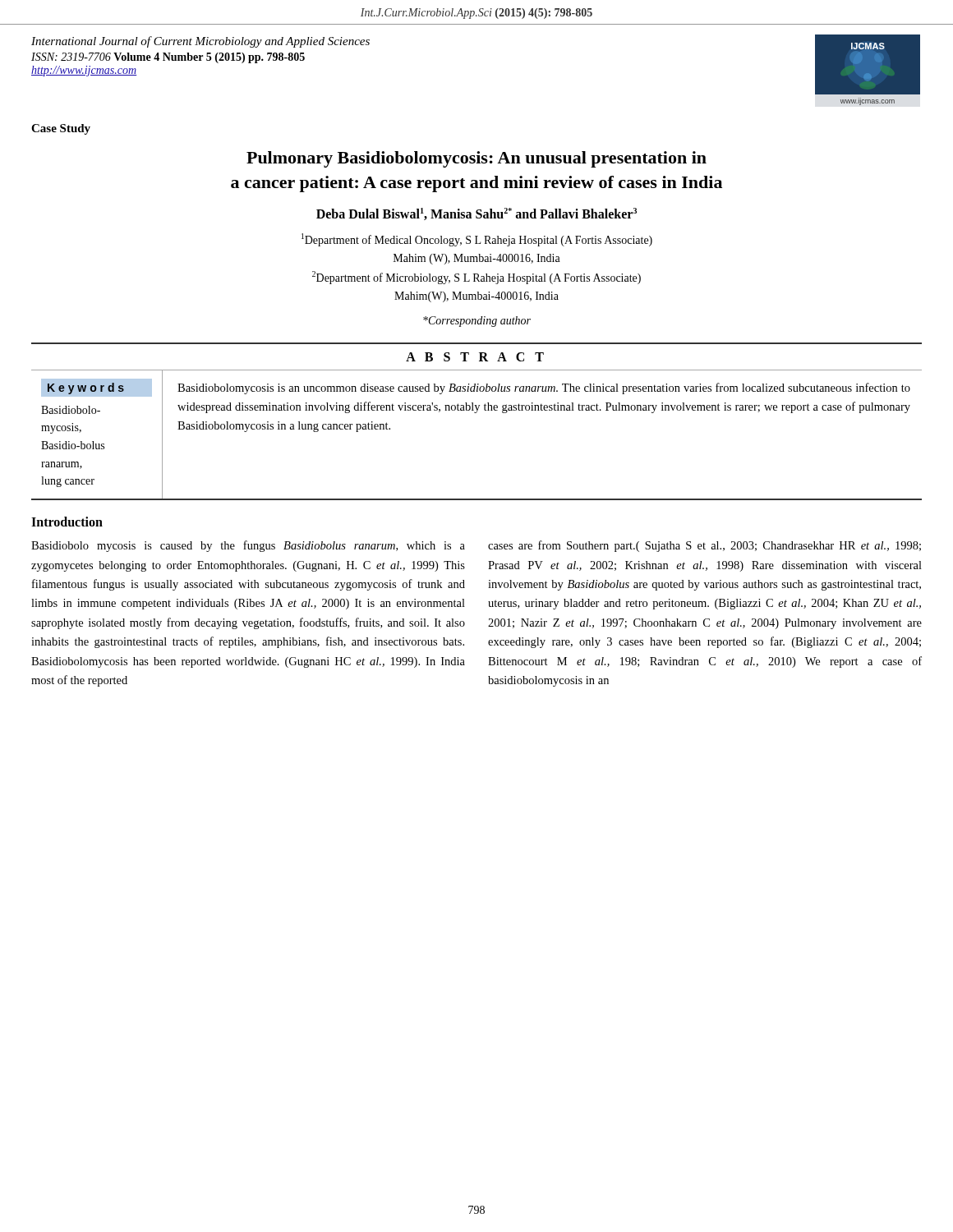Find "A B S T R A C T" on this page

click(x=476, y=357)
